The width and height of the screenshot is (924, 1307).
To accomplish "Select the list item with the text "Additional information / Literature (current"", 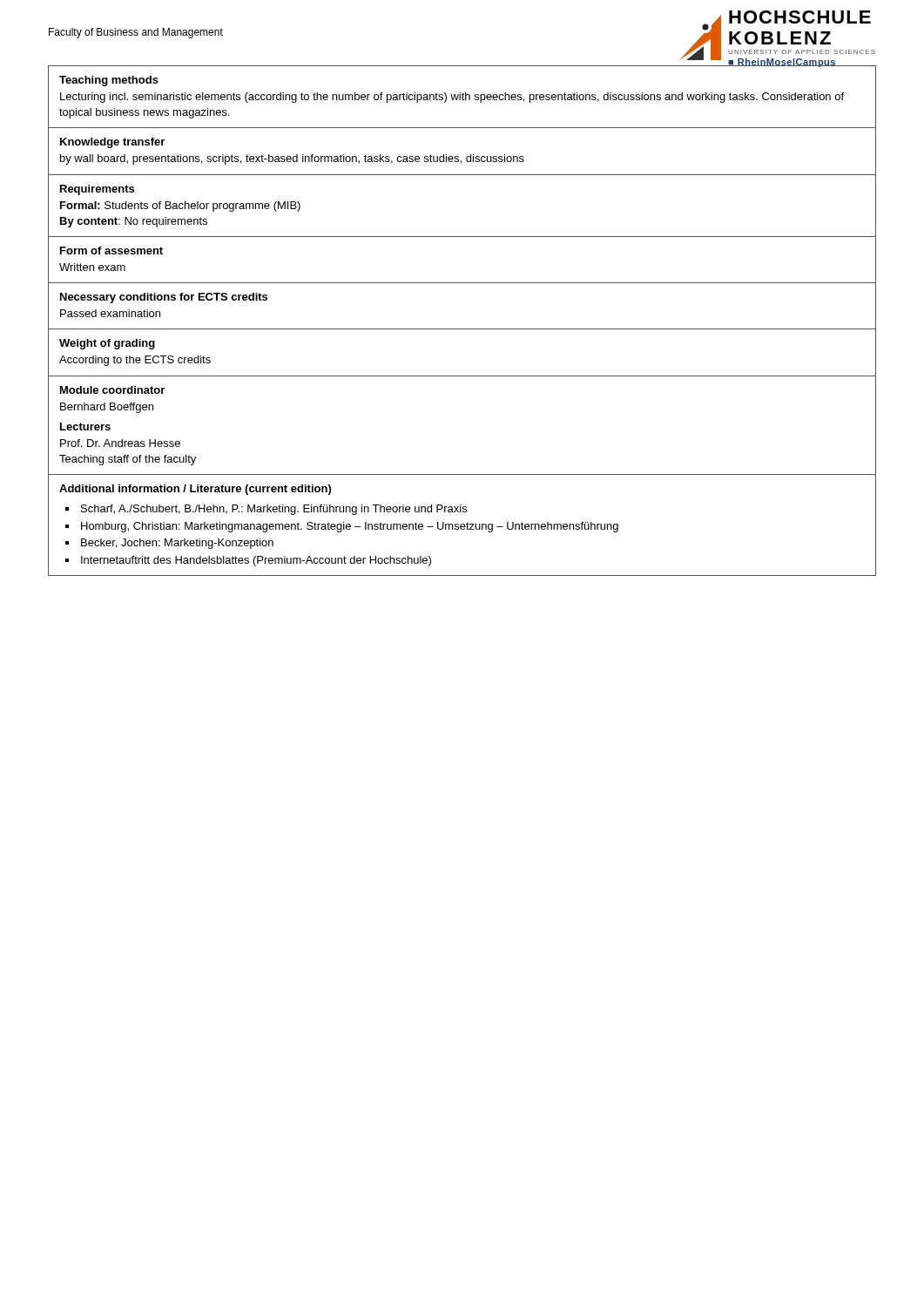I will 462,525.
